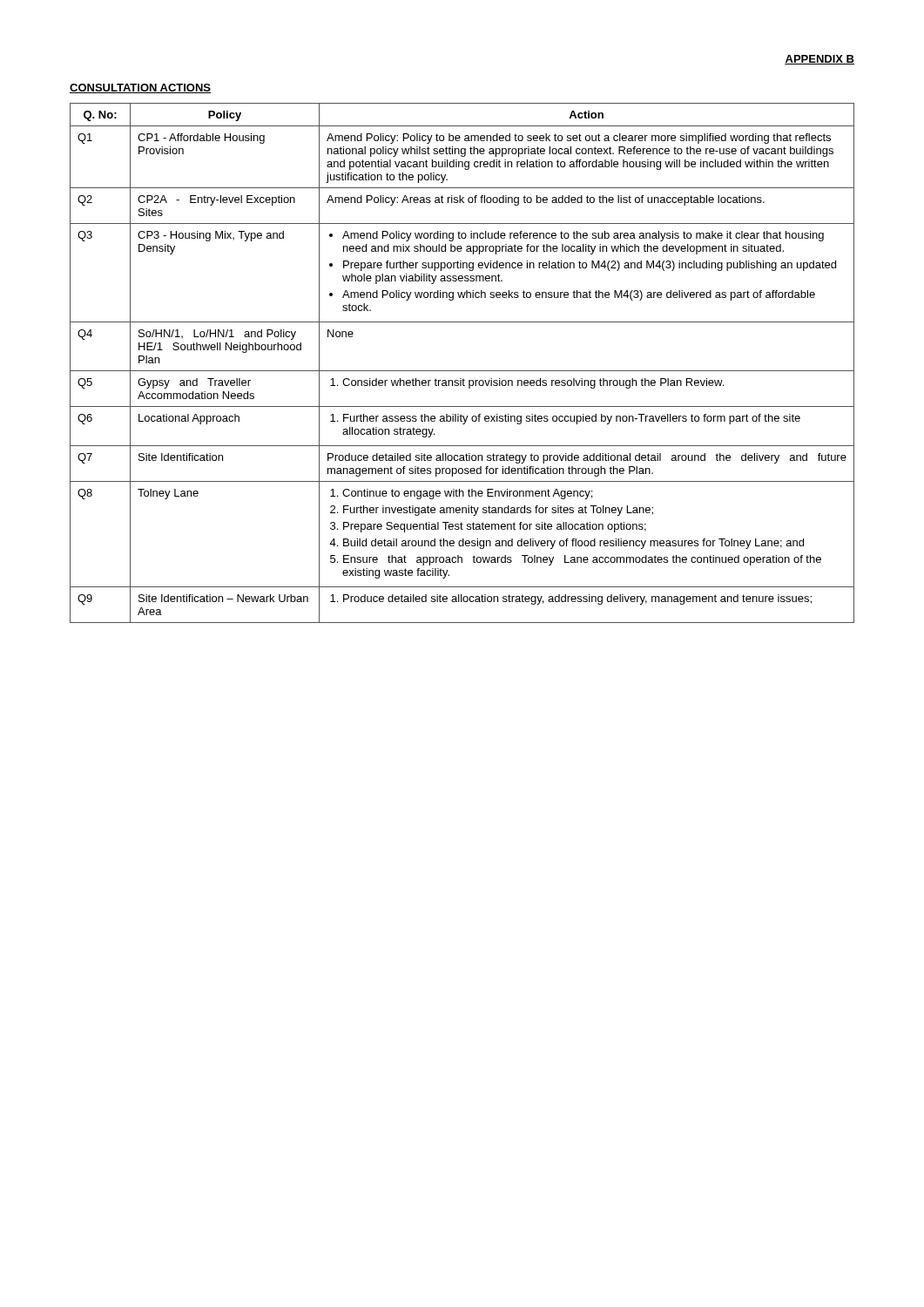924x1307 pixels.
Task: Click the table
Action: pos(462,363)
